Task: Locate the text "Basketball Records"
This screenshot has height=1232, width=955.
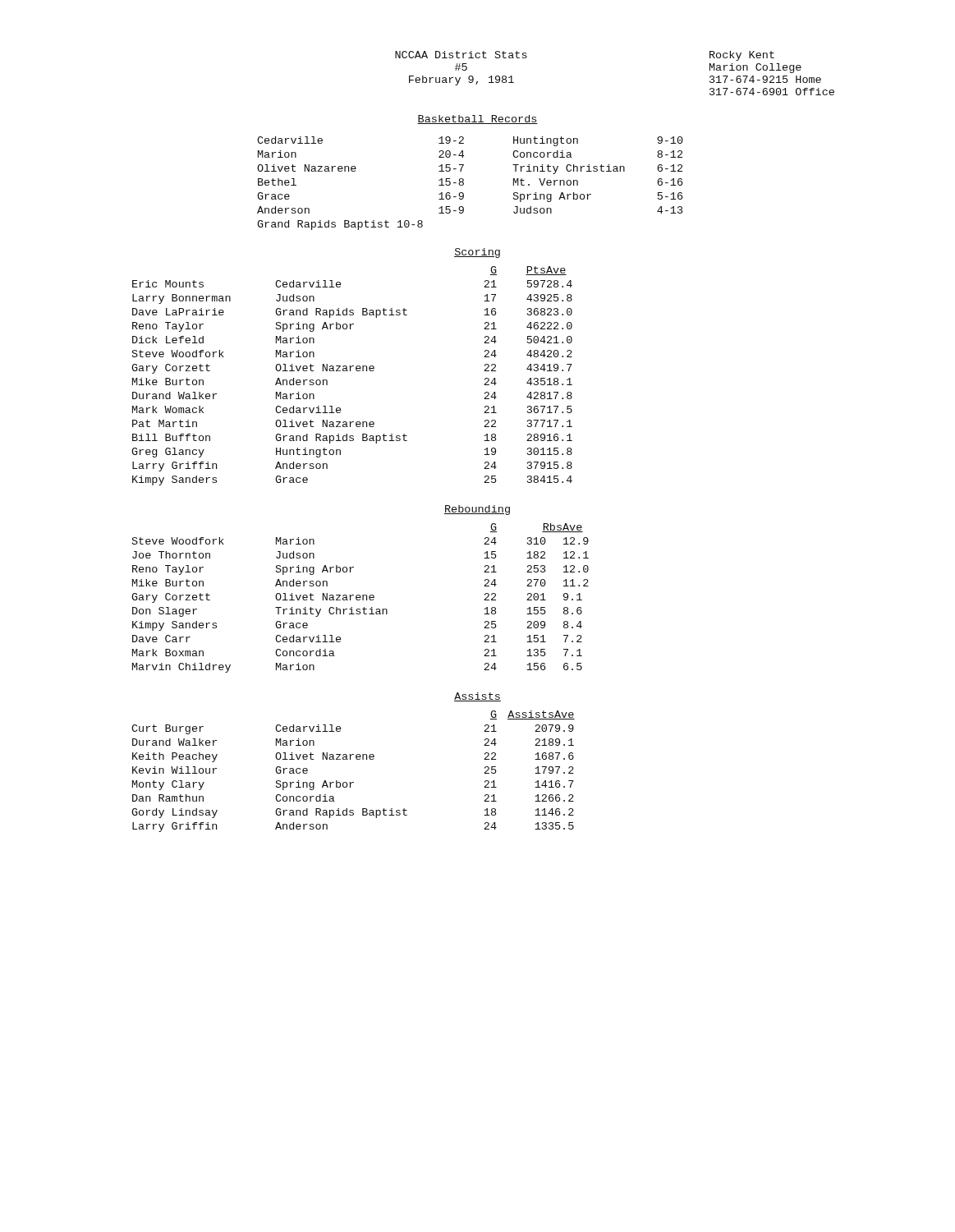Action: tap(478, 120)
